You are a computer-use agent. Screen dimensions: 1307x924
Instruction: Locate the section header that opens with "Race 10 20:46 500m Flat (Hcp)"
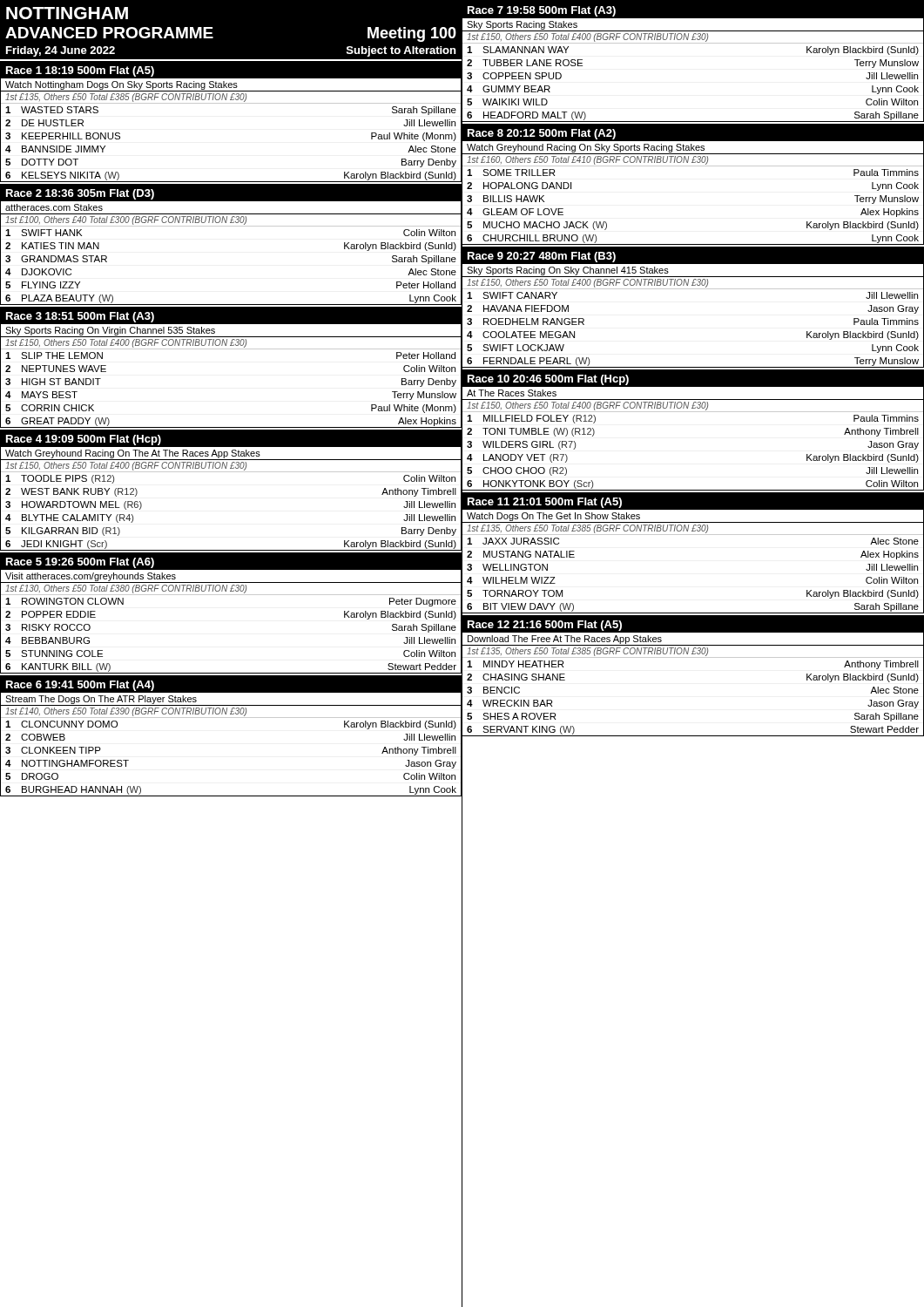tap(693, 430)
